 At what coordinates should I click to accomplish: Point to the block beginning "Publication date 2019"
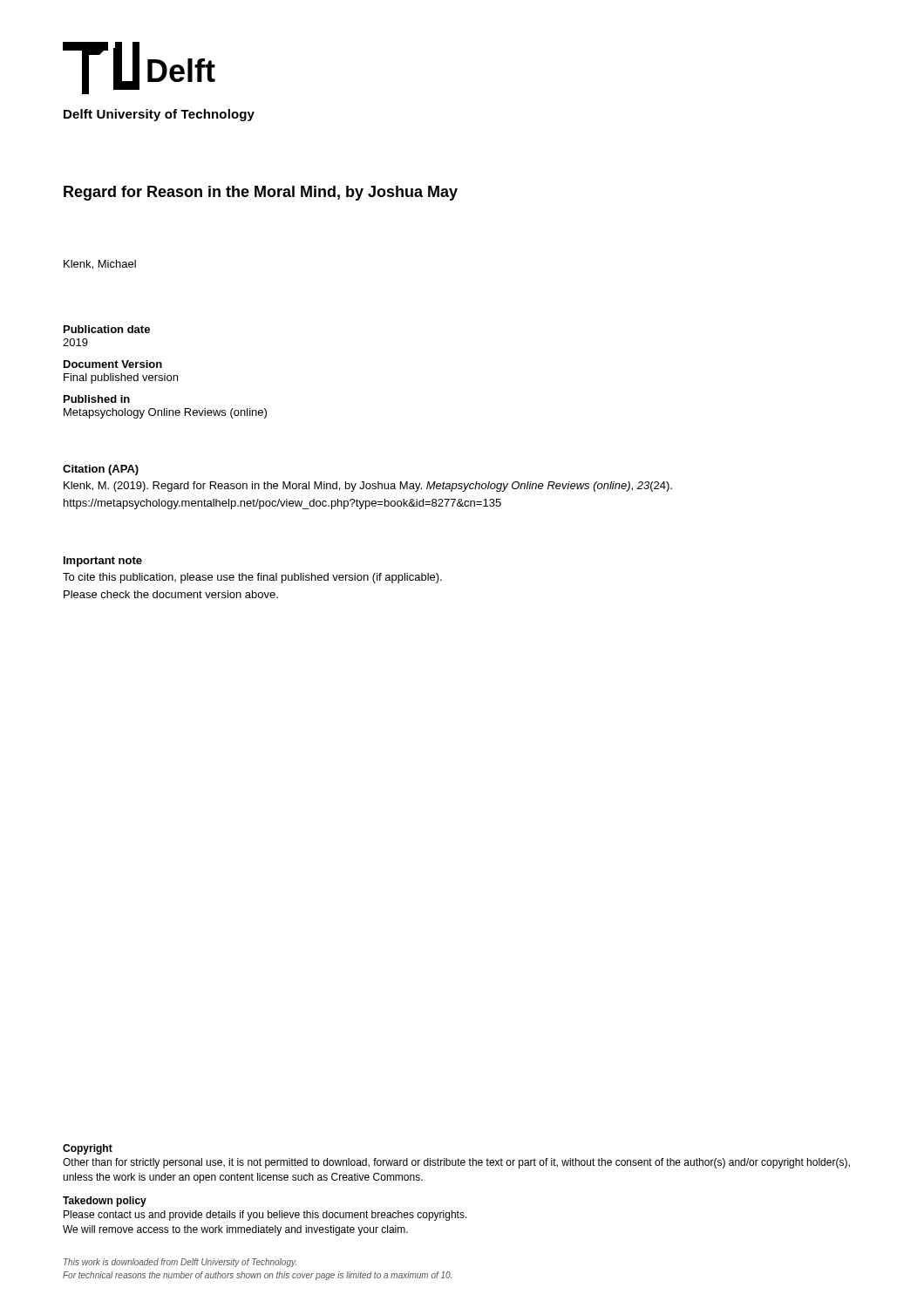click(165, 371)
